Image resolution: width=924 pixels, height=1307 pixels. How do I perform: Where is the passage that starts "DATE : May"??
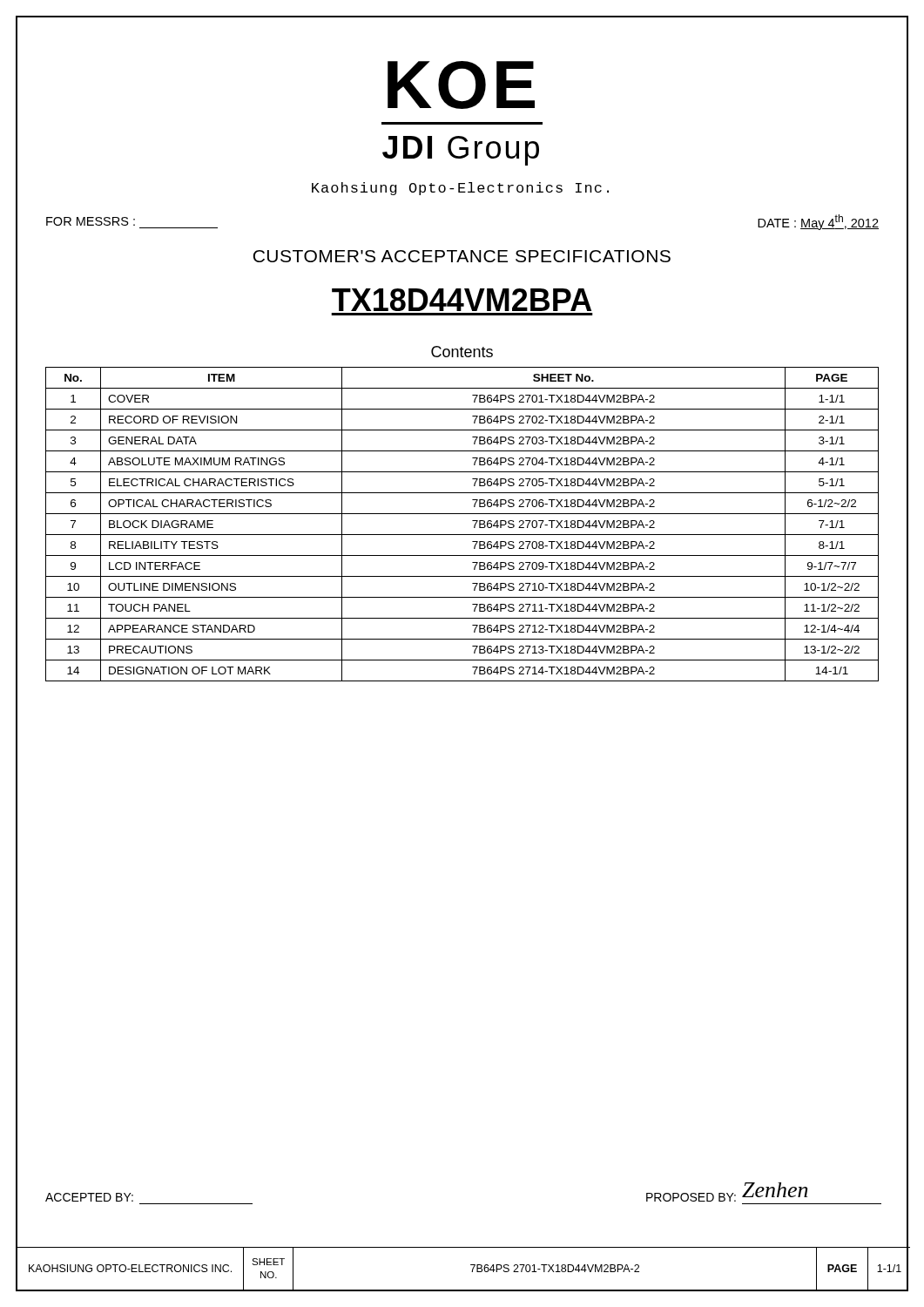coord(818,221)
